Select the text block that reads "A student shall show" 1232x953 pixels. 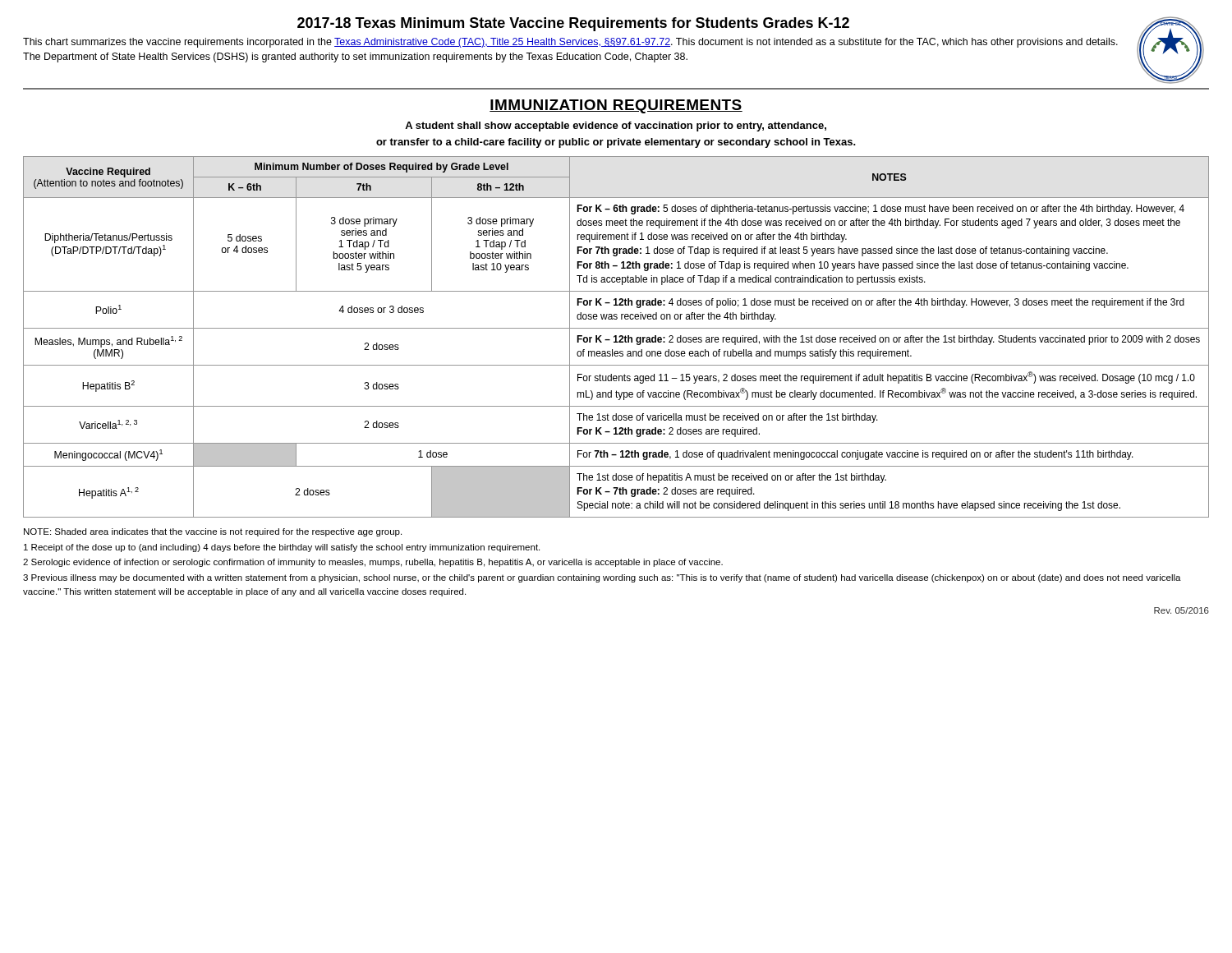tap(616, 133)
